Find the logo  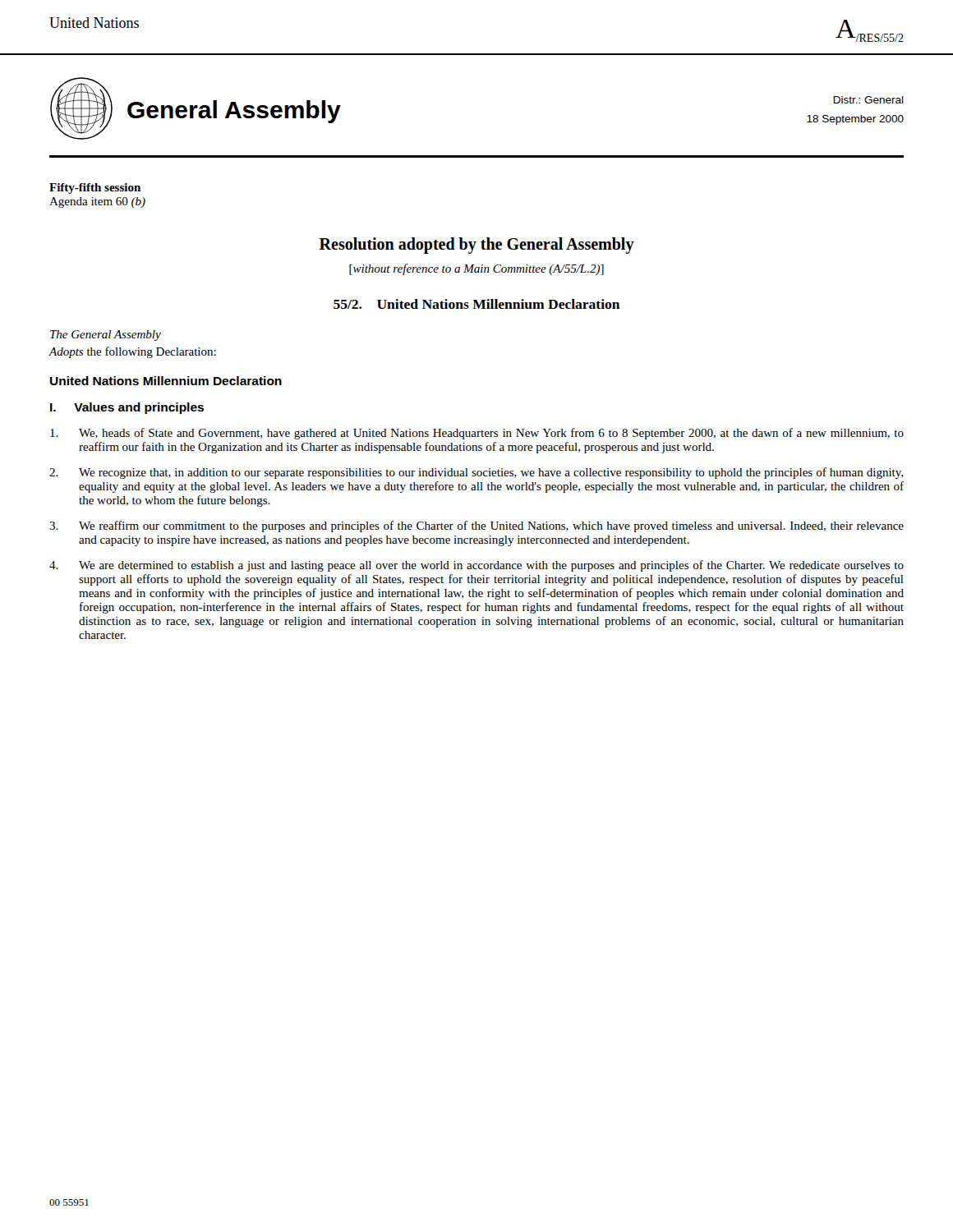[x=81, y=110]
